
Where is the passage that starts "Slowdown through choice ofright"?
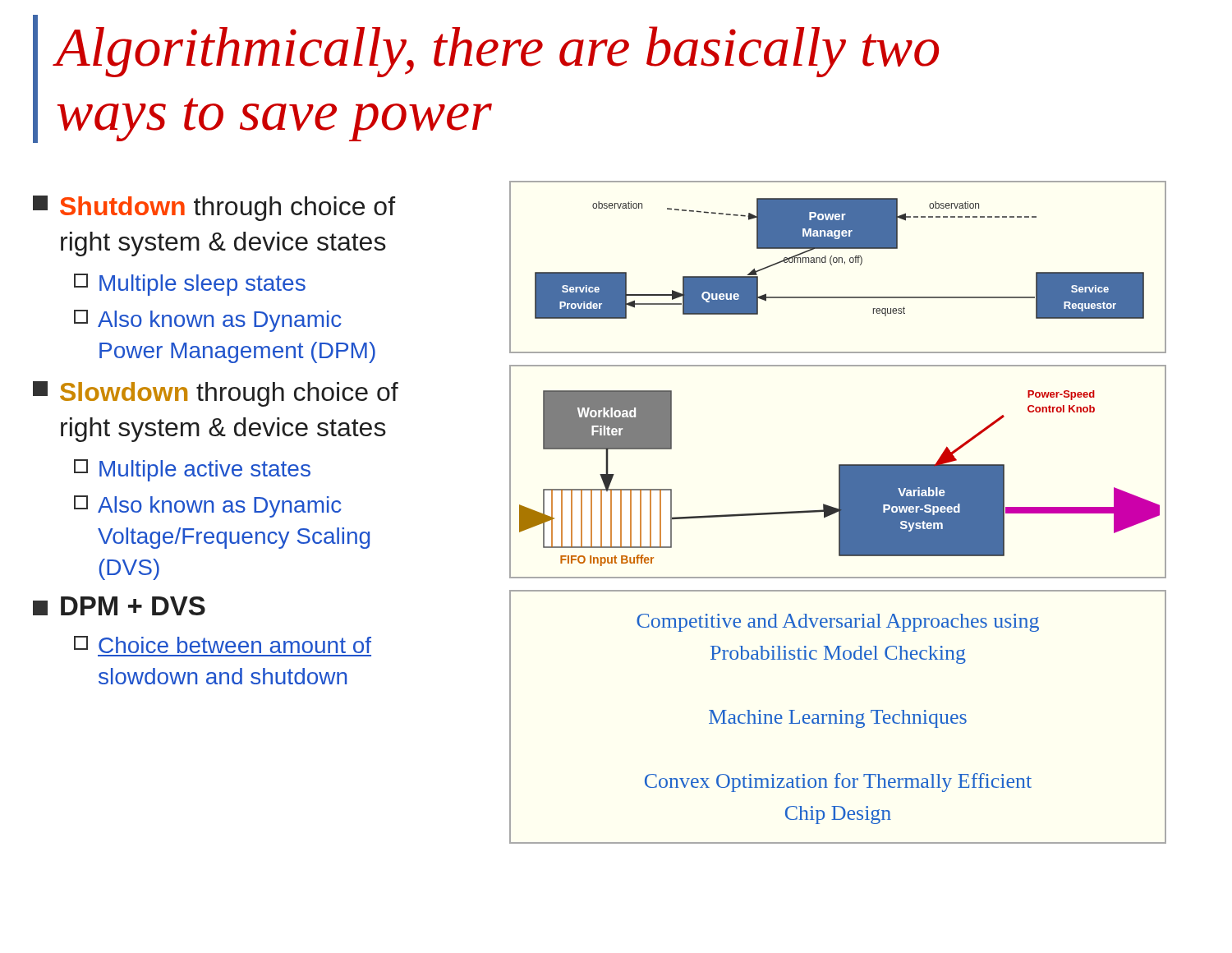[x=215, y=410]
